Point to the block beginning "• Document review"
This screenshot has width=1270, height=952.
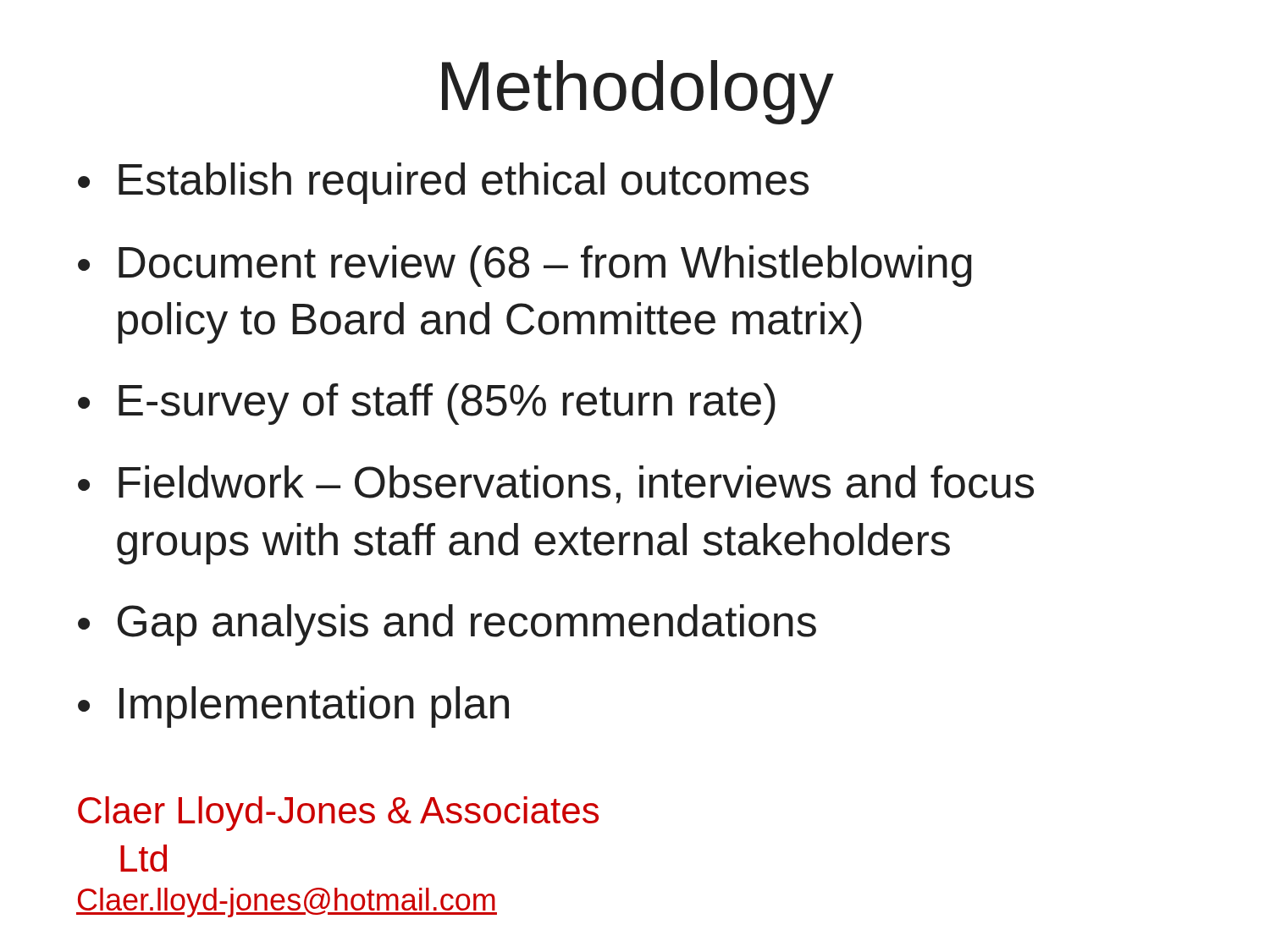(x=525, y=291)
